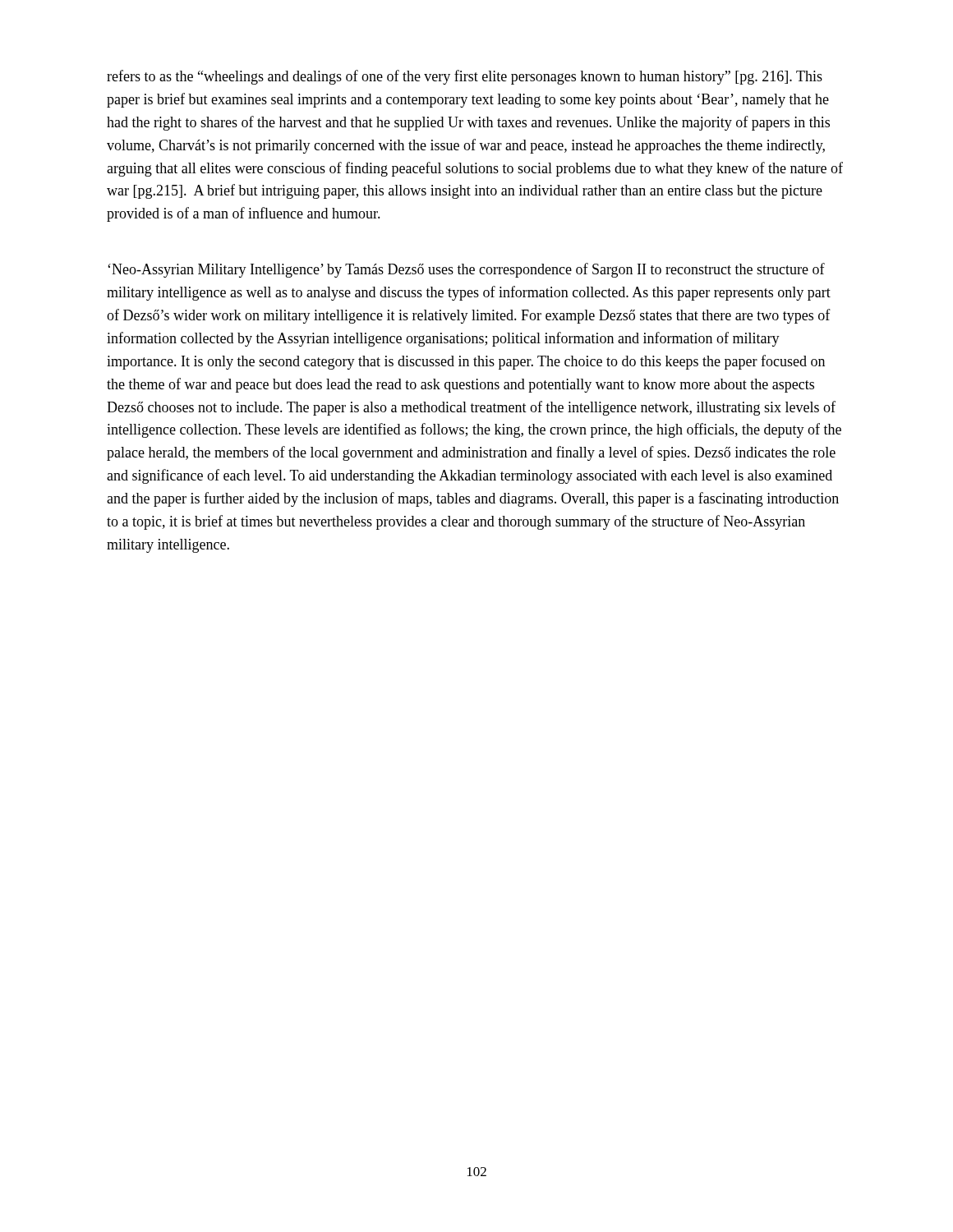This screenshot has height=1232, width=953.
Task: Locate the text block that reads "refers to as"
Action: pos(475,145)
